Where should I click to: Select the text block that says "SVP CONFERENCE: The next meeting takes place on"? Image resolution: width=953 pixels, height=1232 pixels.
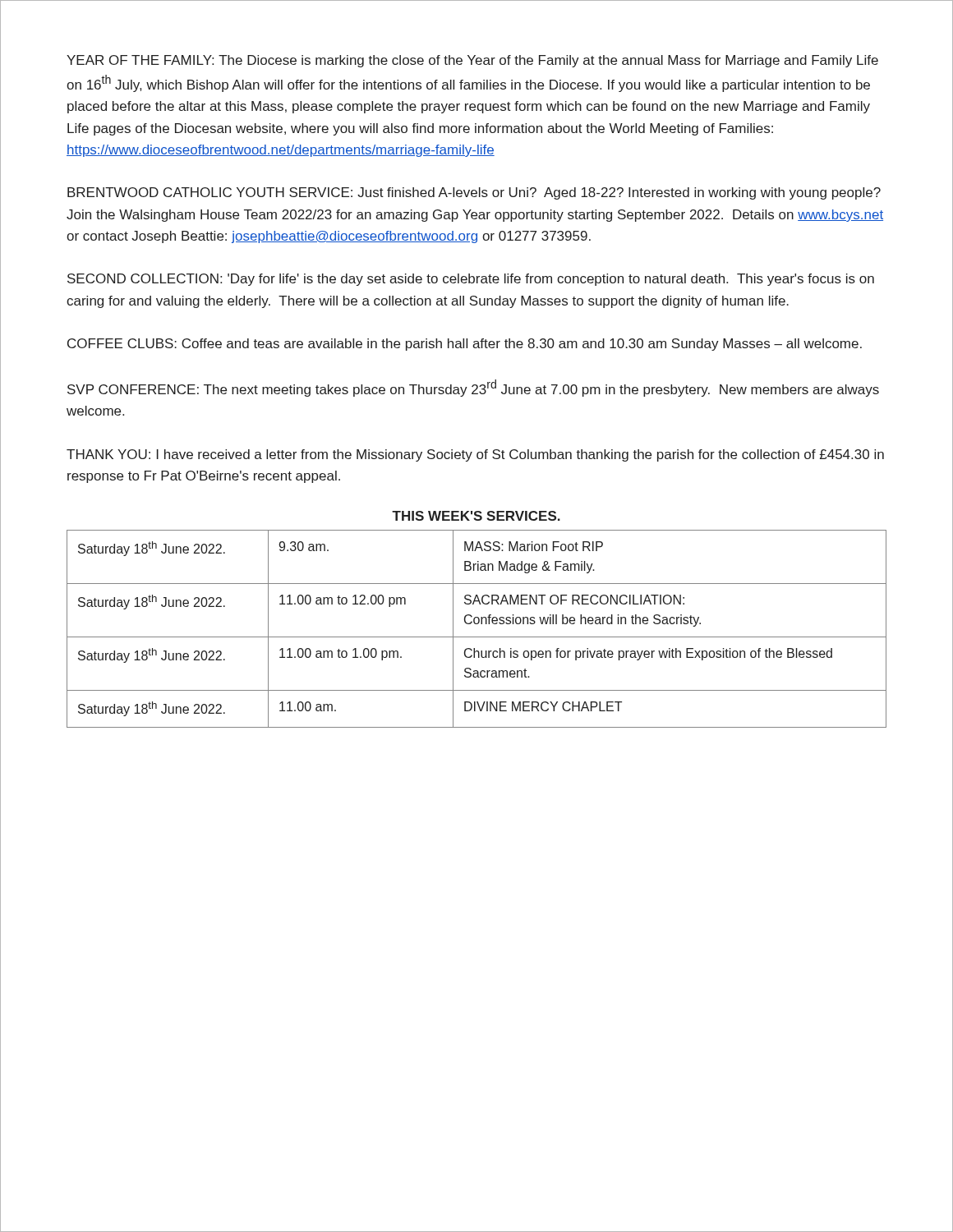pos(473,399)
